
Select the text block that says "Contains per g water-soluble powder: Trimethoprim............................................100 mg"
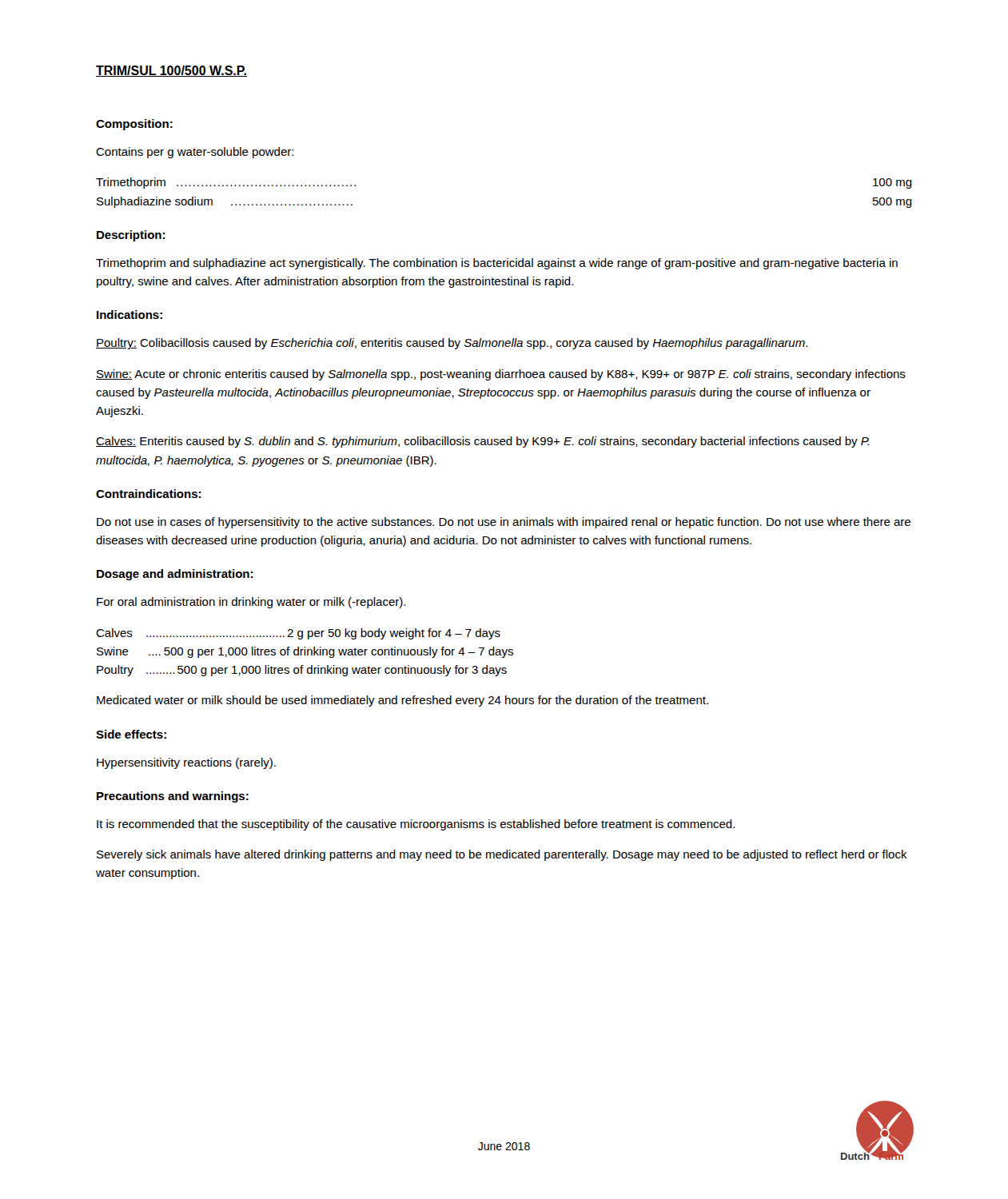coord(195,153)
